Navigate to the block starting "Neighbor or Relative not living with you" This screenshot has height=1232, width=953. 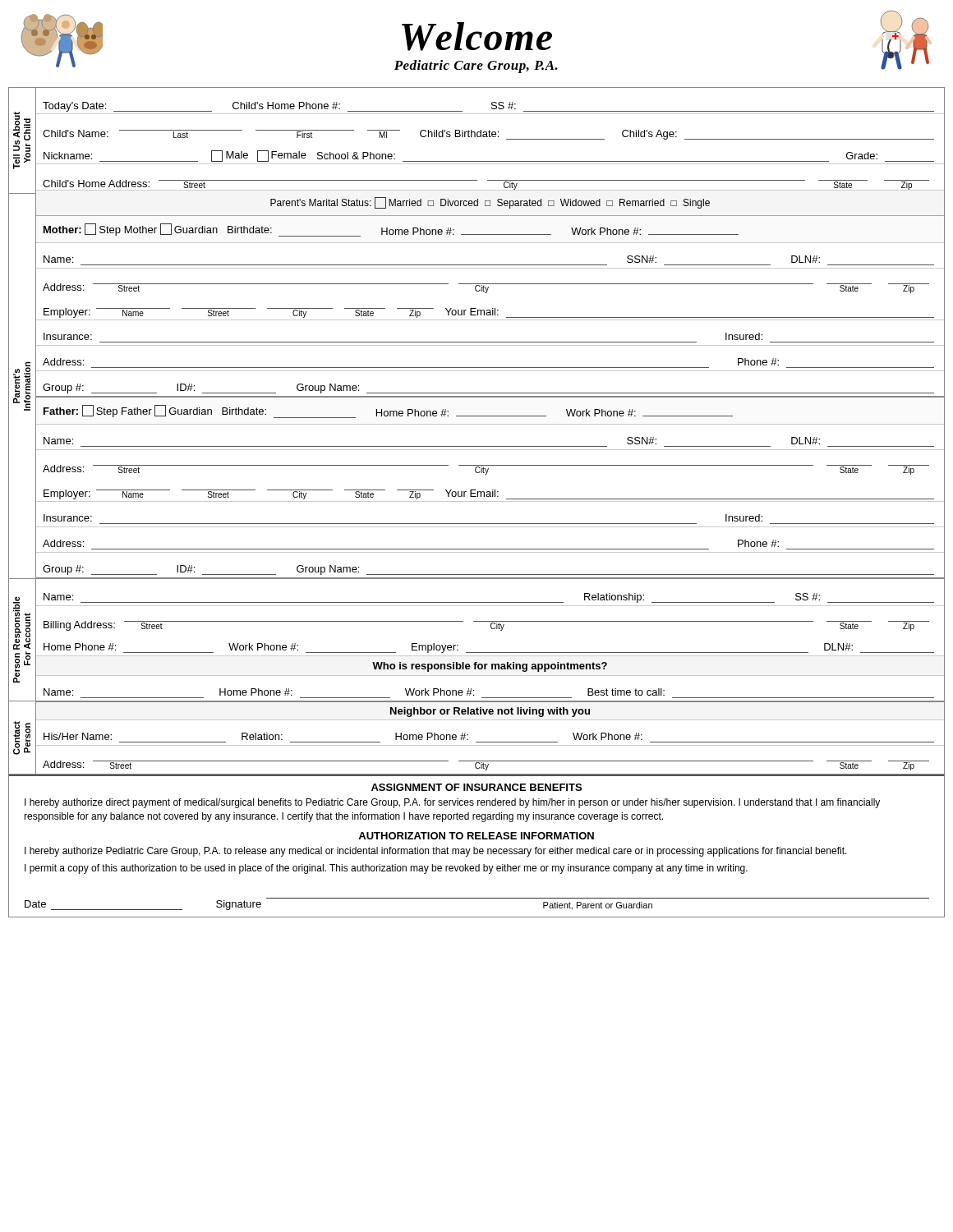coord(490,711)
